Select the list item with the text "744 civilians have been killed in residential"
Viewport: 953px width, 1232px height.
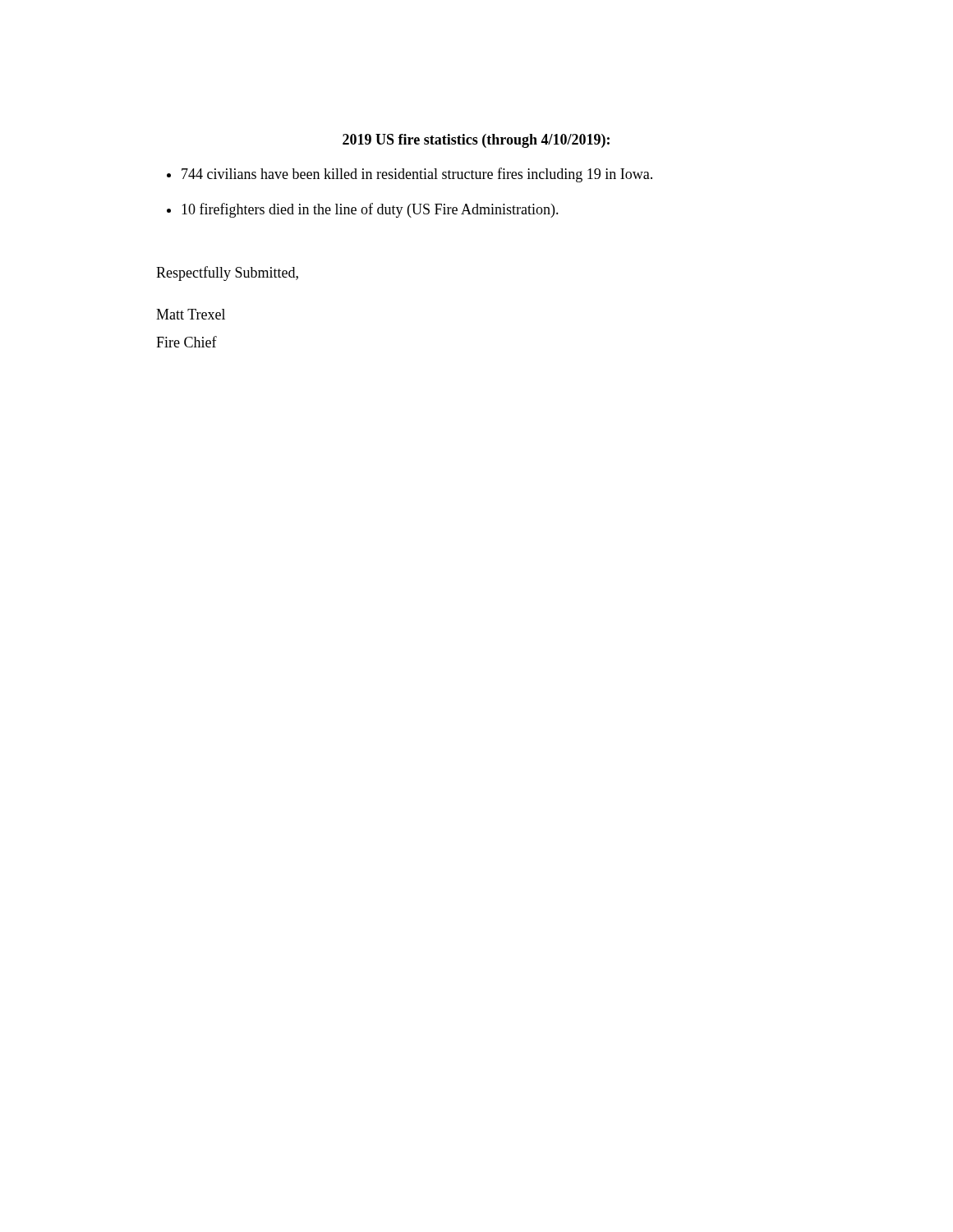point(417,174)
